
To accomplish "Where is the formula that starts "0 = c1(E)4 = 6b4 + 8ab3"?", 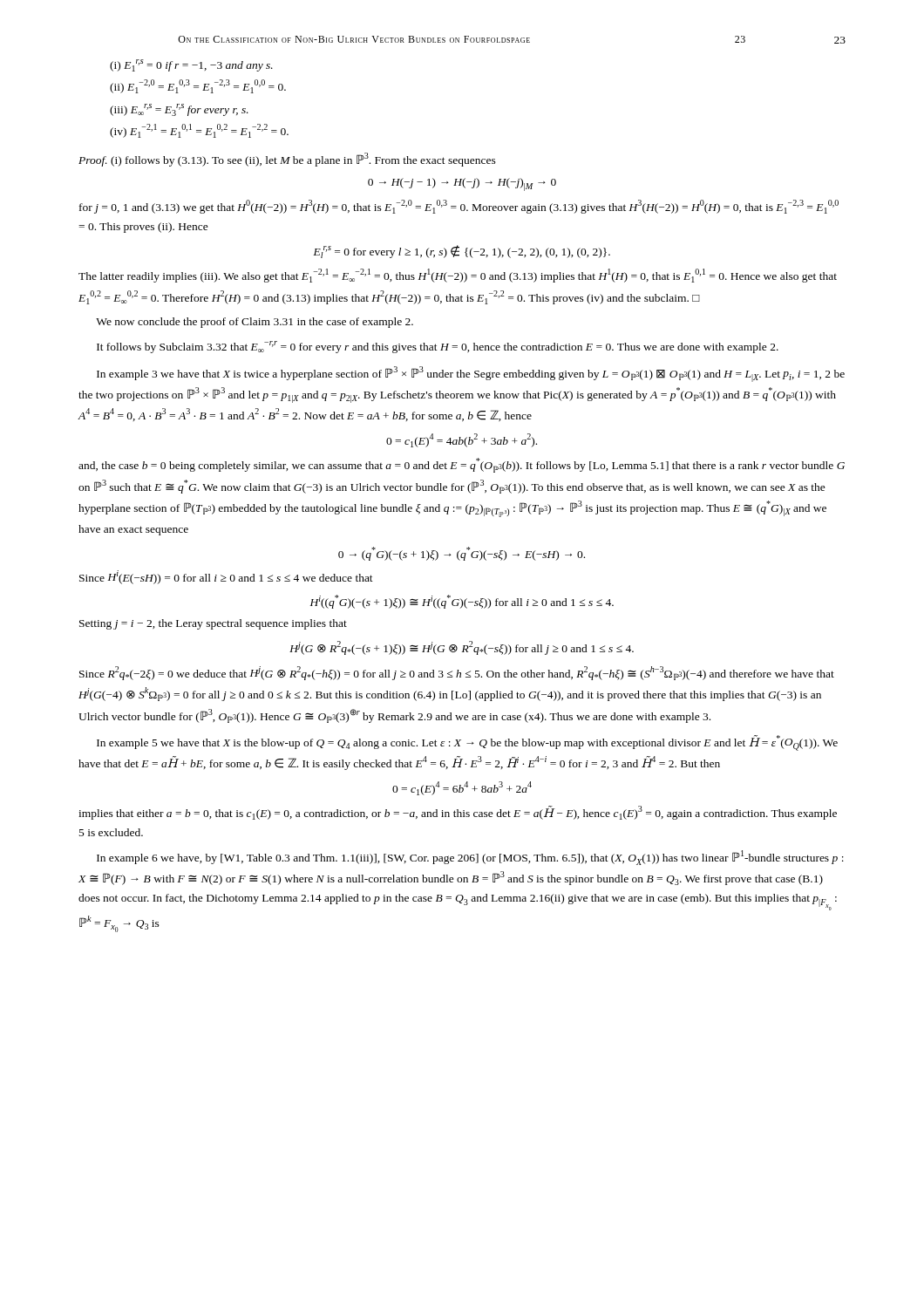I will [462, 788].
